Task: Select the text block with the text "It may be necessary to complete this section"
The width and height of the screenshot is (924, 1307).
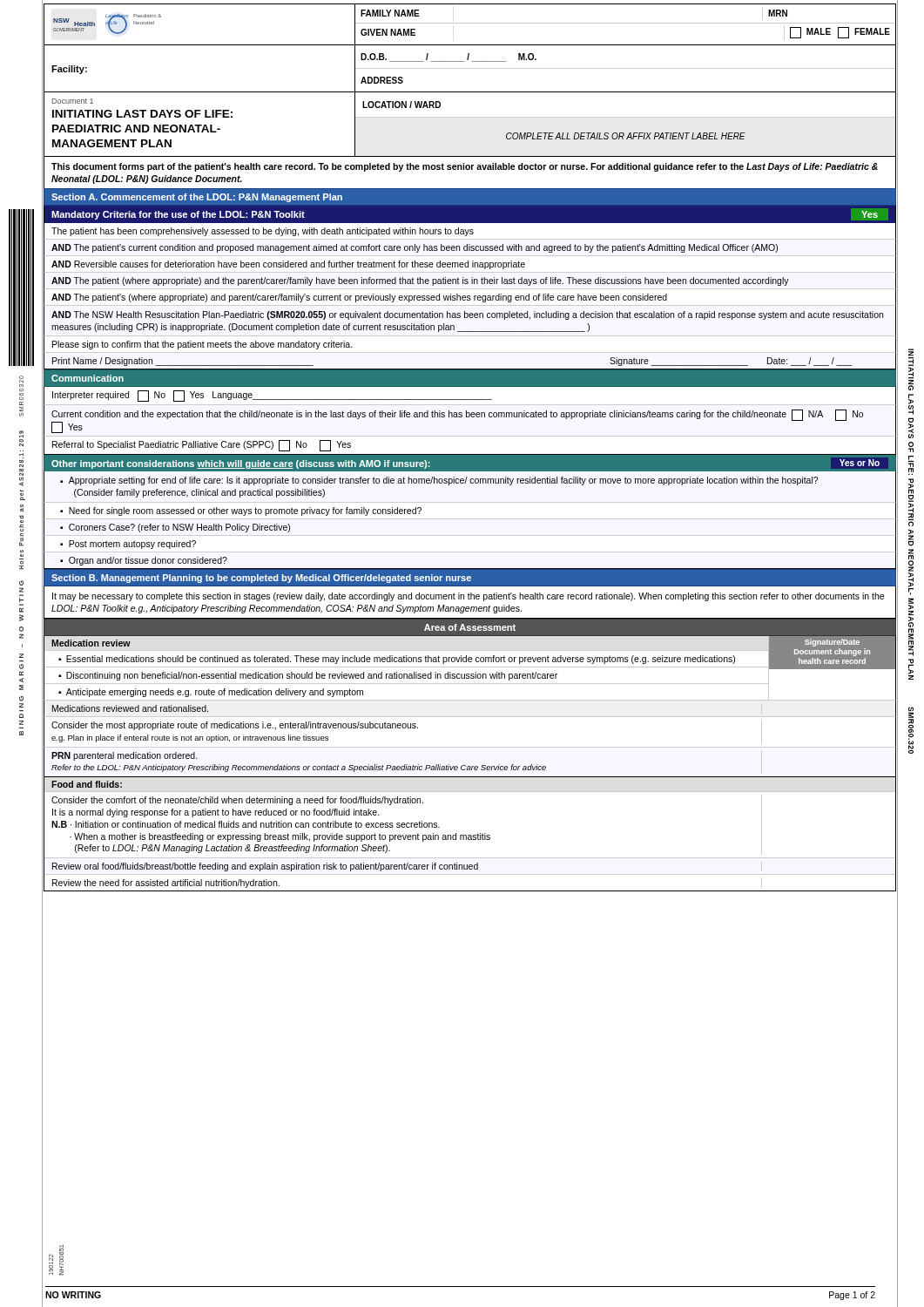Action: click(468, 602)
